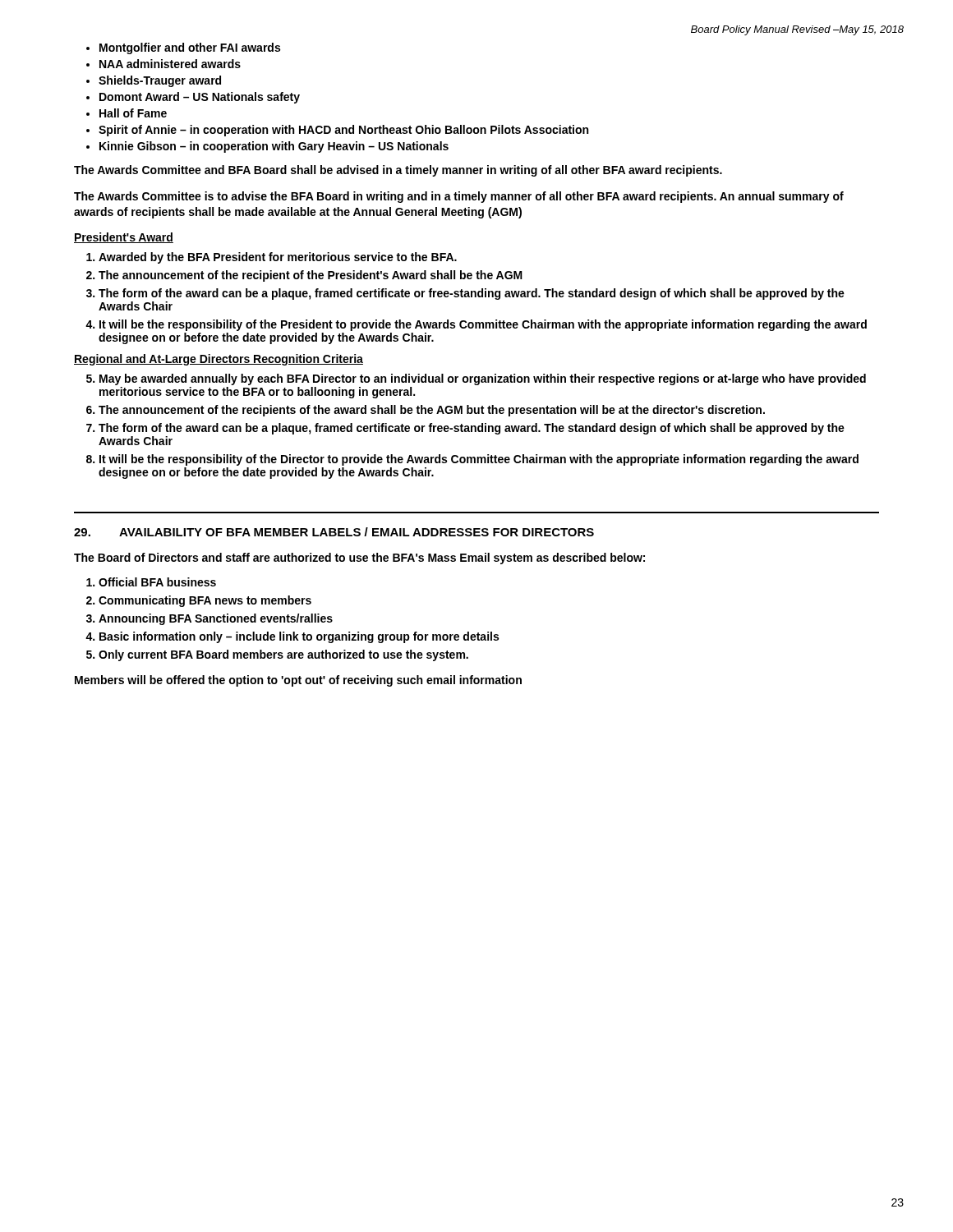Find the section header containing "29. AVAILABILITY OF BFA MEMBER LABELS / EMAIL"

click(334, 532)
